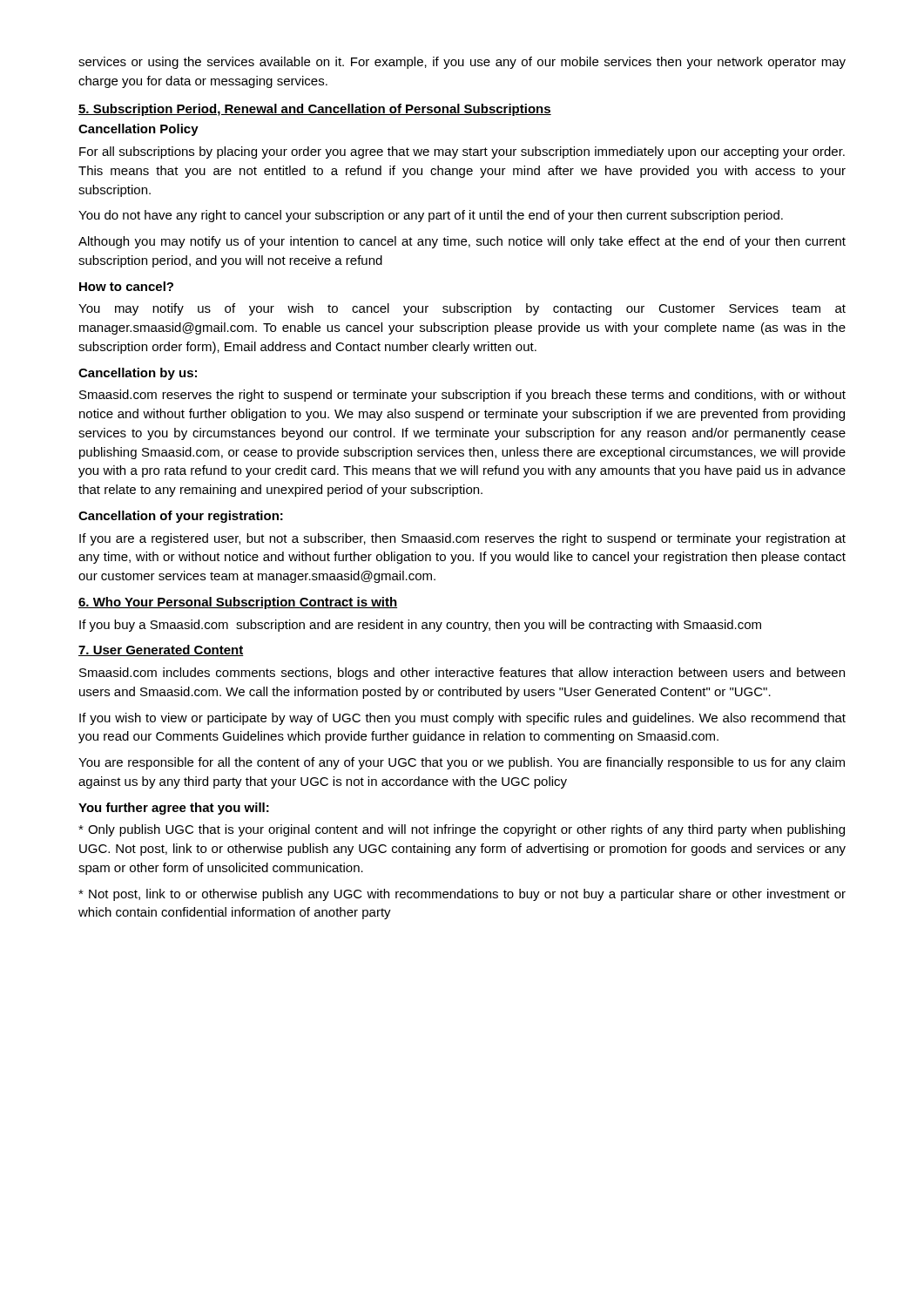Screen dimensions: 1307x924
Task: Click the section header that begins "7. User Generated"
Action: (161, 650)
